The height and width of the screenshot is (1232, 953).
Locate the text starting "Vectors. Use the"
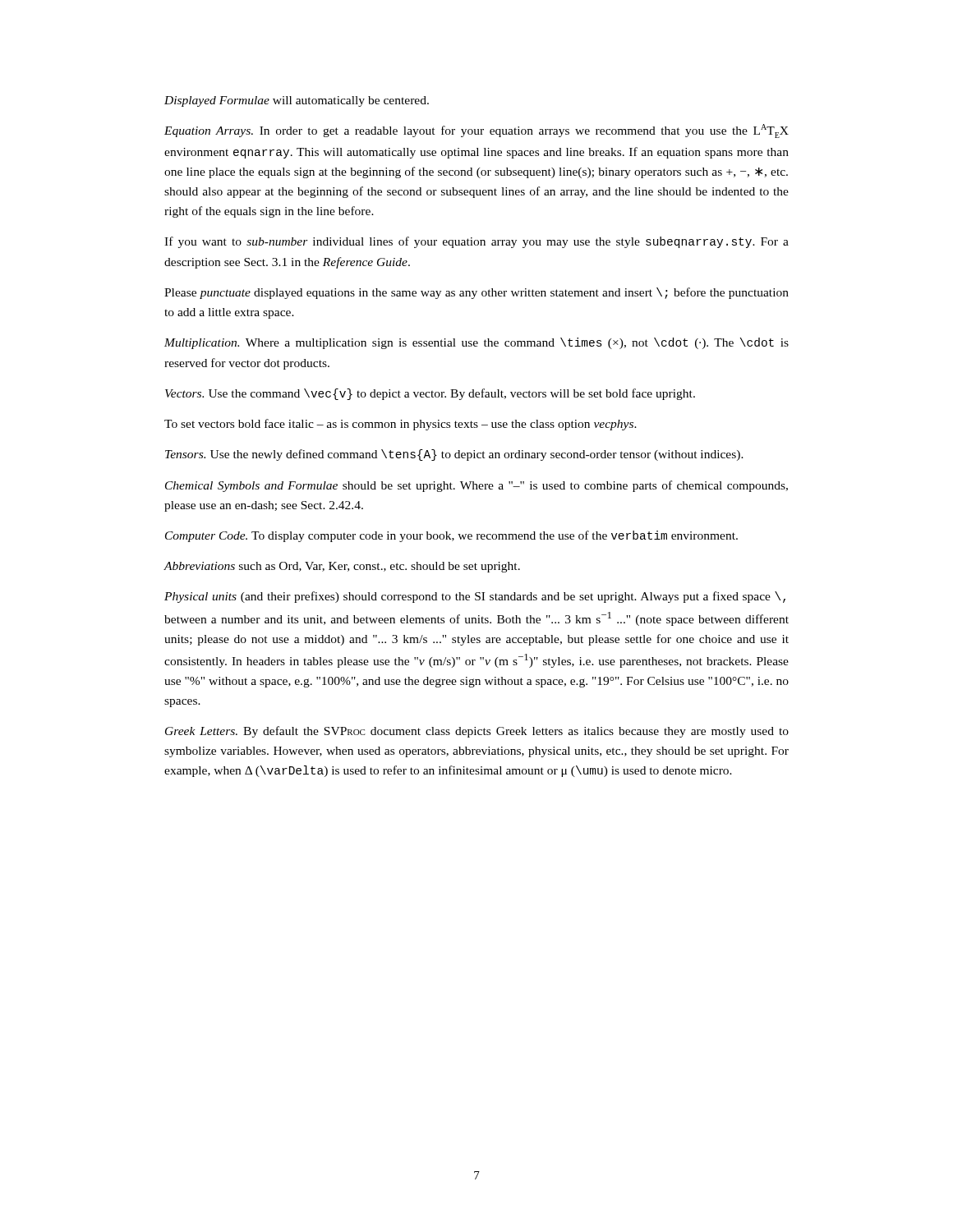476,393
